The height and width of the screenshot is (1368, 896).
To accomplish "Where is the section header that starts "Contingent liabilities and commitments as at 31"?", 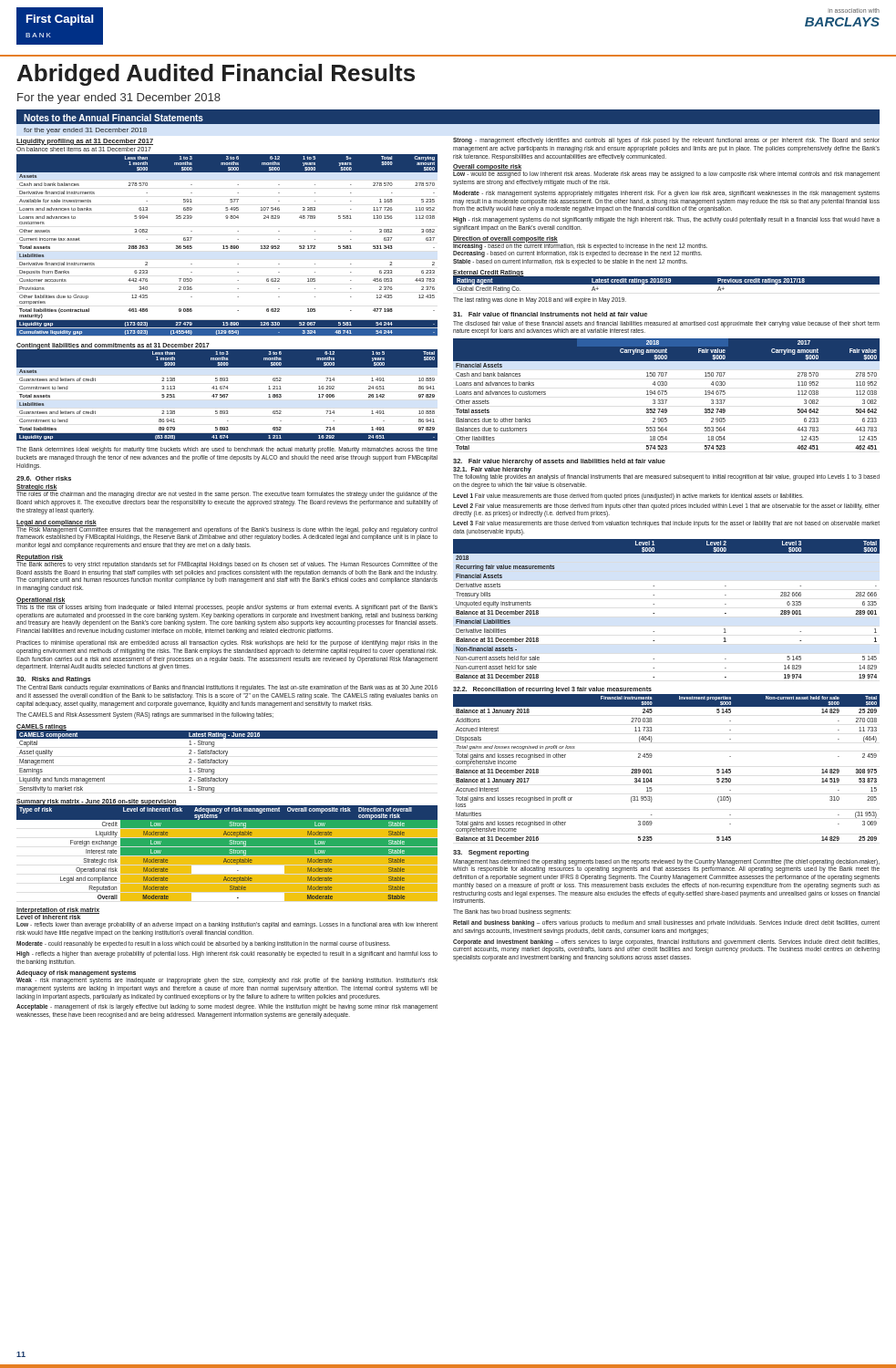I will pos(113,345).
